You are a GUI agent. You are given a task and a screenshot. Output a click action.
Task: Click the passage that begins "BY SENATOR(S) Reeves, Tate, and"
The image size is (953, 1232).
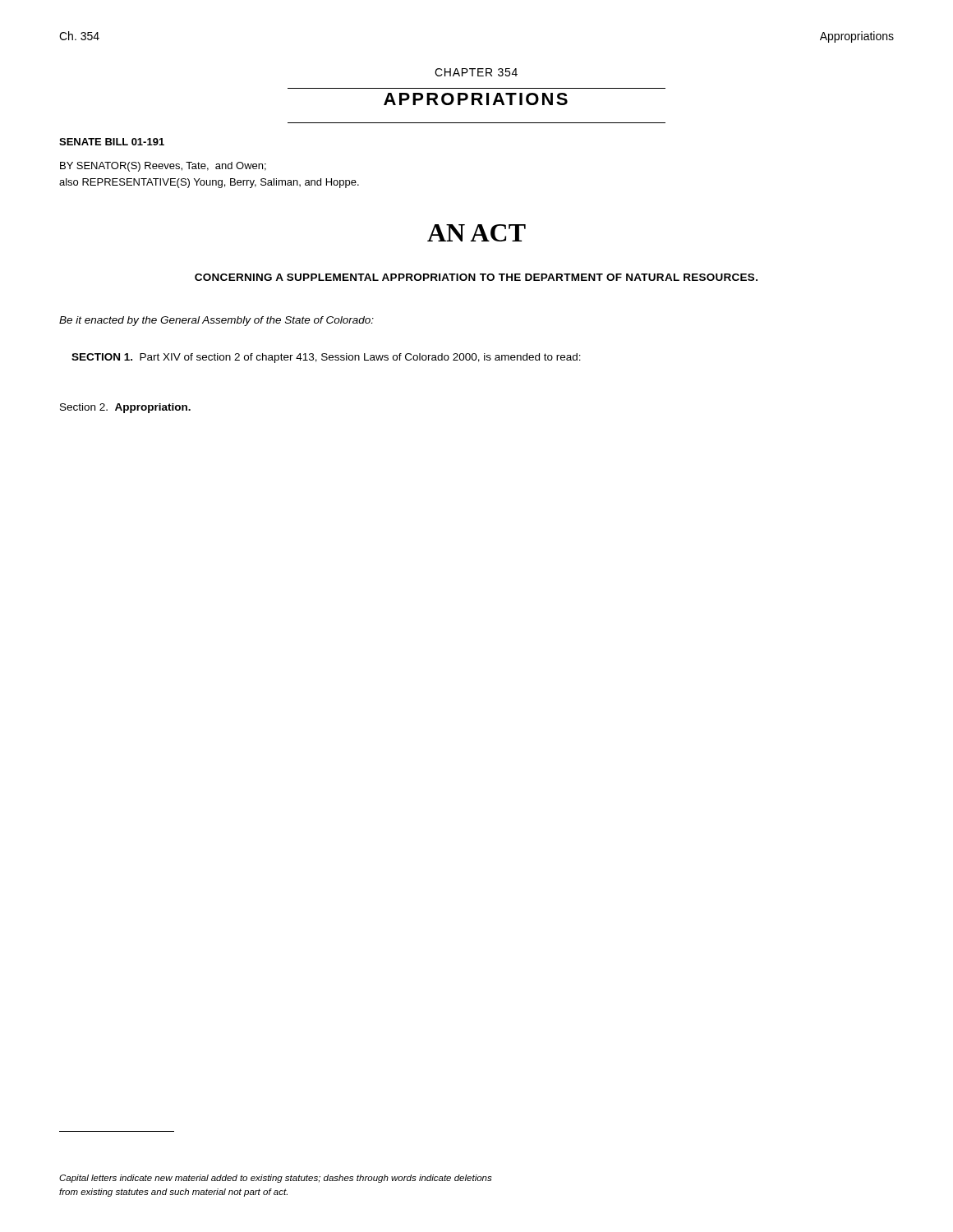point(209,173)
